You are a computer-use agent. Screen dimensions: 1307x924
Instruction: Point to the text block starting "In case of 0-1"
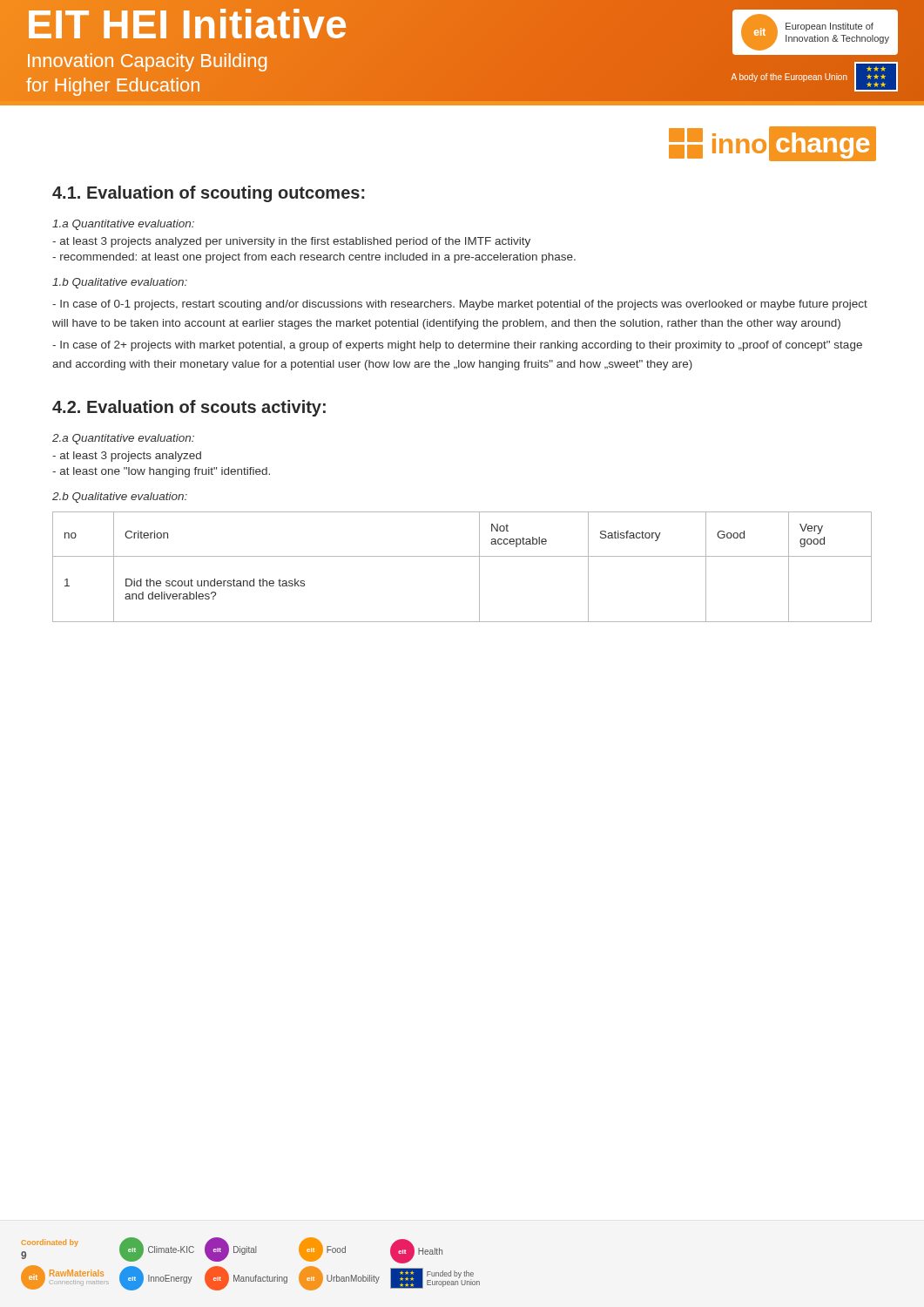460,313
